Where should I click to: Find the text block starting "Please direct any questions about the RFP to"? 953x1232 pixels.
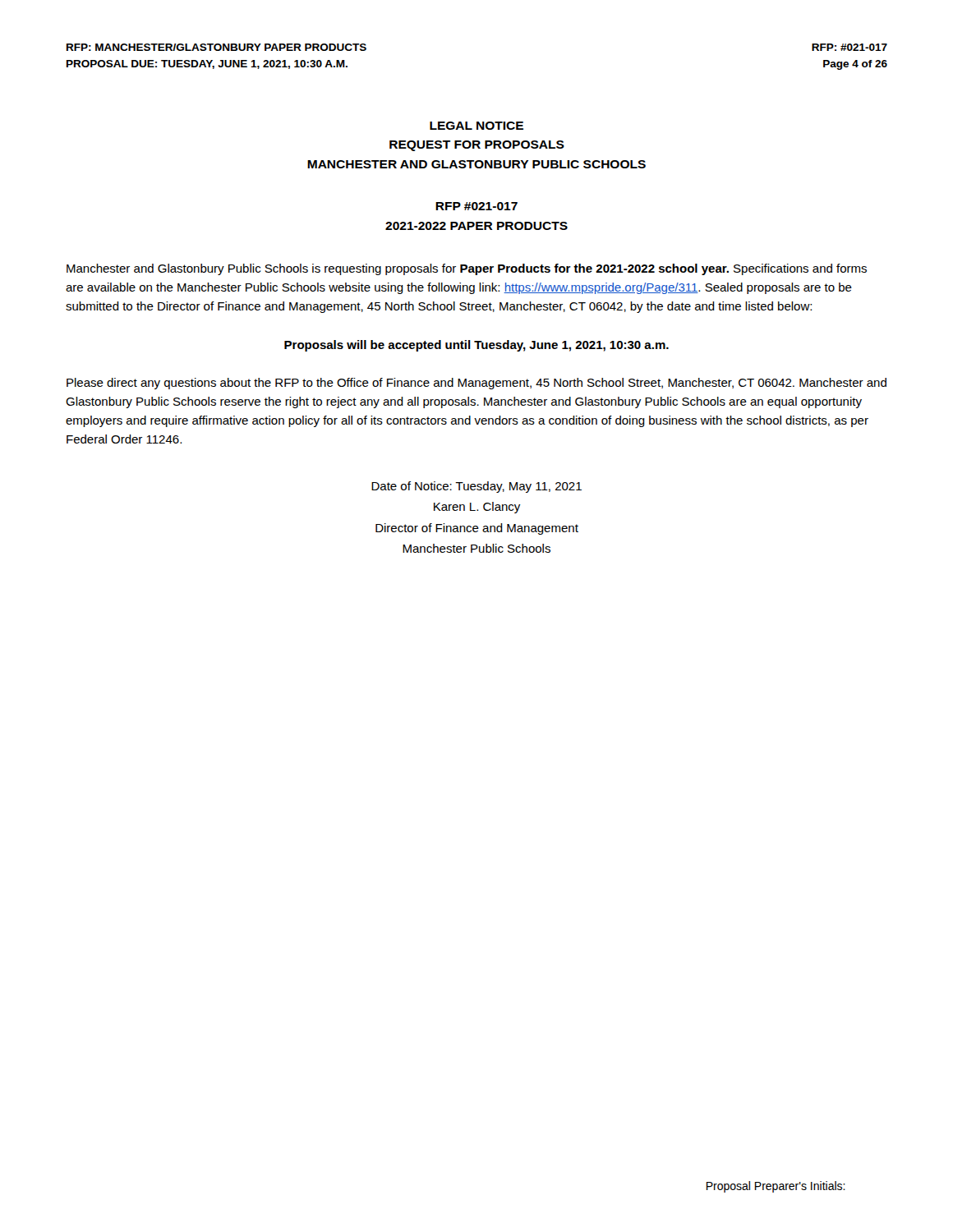[x=476, y=411]
